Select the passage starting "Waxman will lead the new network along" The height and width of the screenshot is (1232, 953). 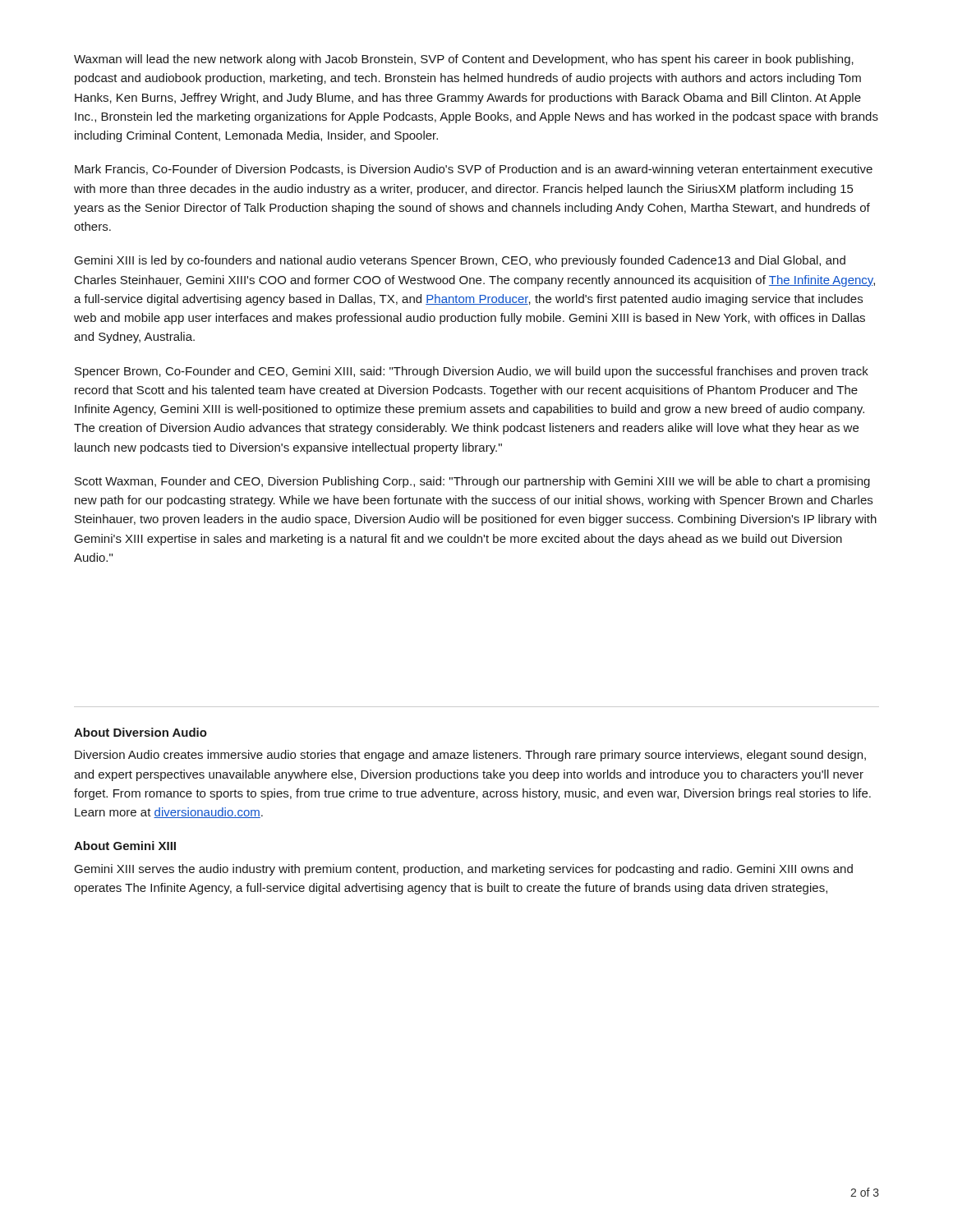pyautogui.click(x=476, y=97)
